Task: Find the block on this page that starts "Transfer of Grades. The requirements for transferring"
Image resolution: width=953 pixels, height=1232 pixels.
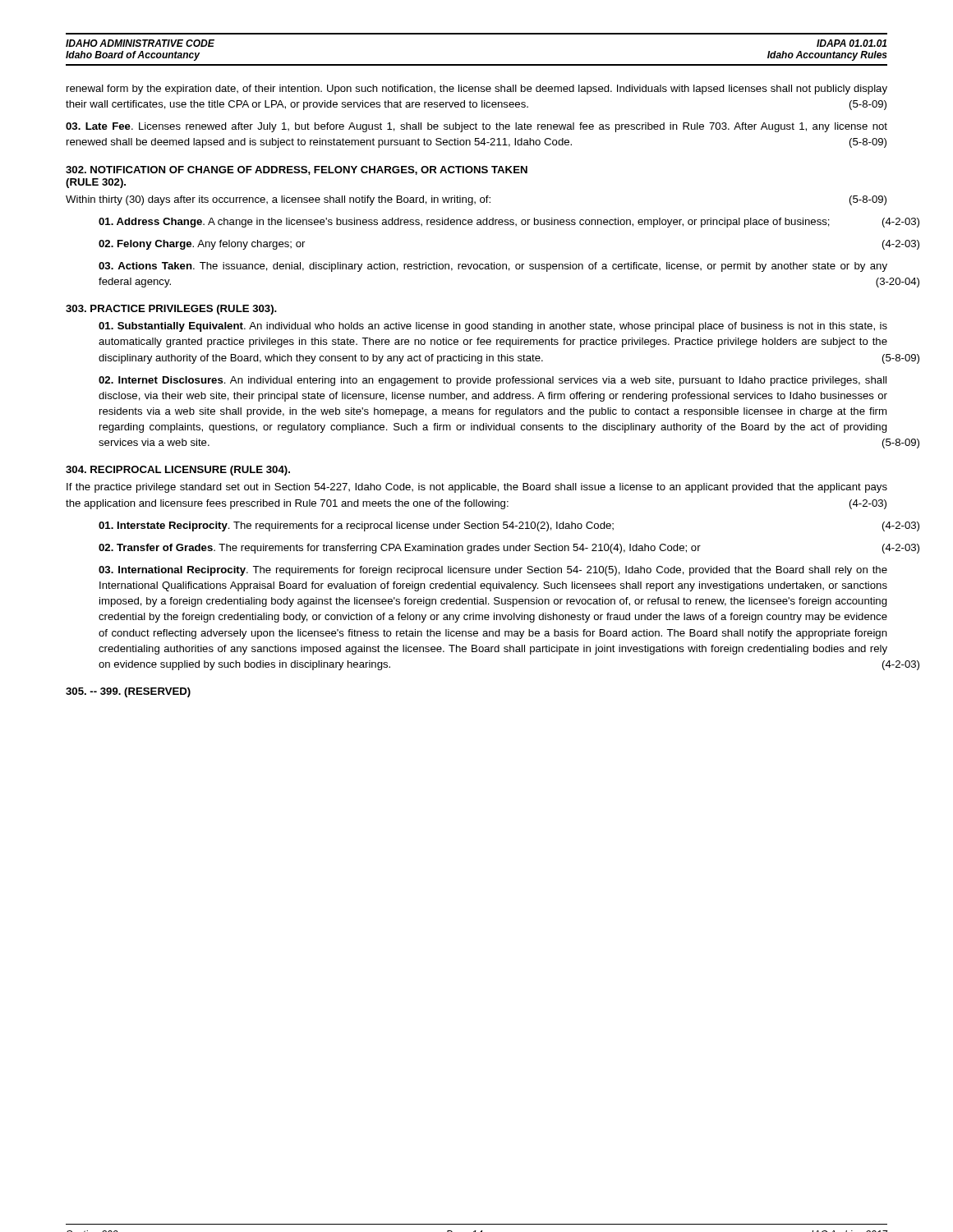Action: 493,547
